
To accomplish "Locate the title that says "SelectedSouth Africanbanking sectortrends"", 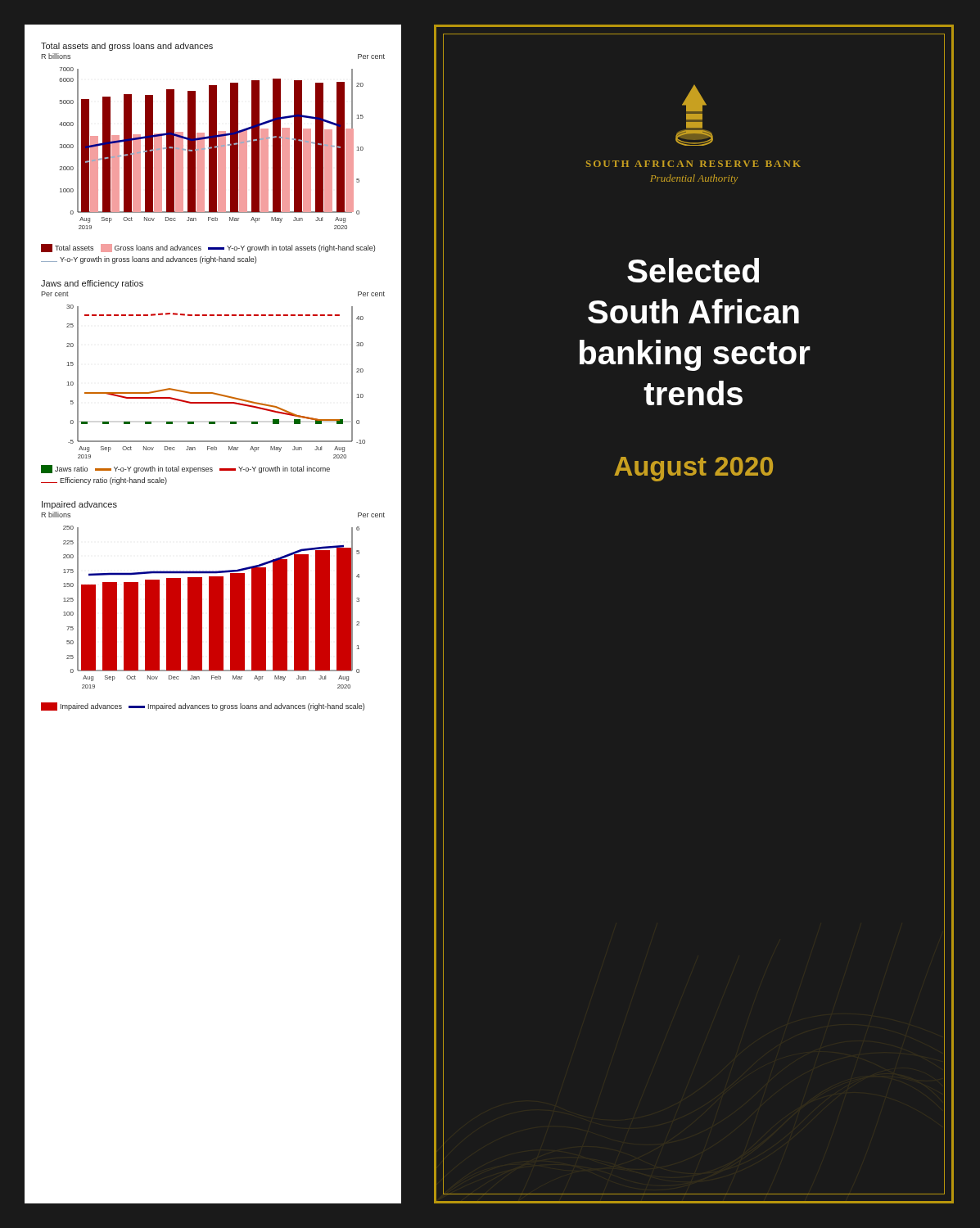I will (694, 332).
